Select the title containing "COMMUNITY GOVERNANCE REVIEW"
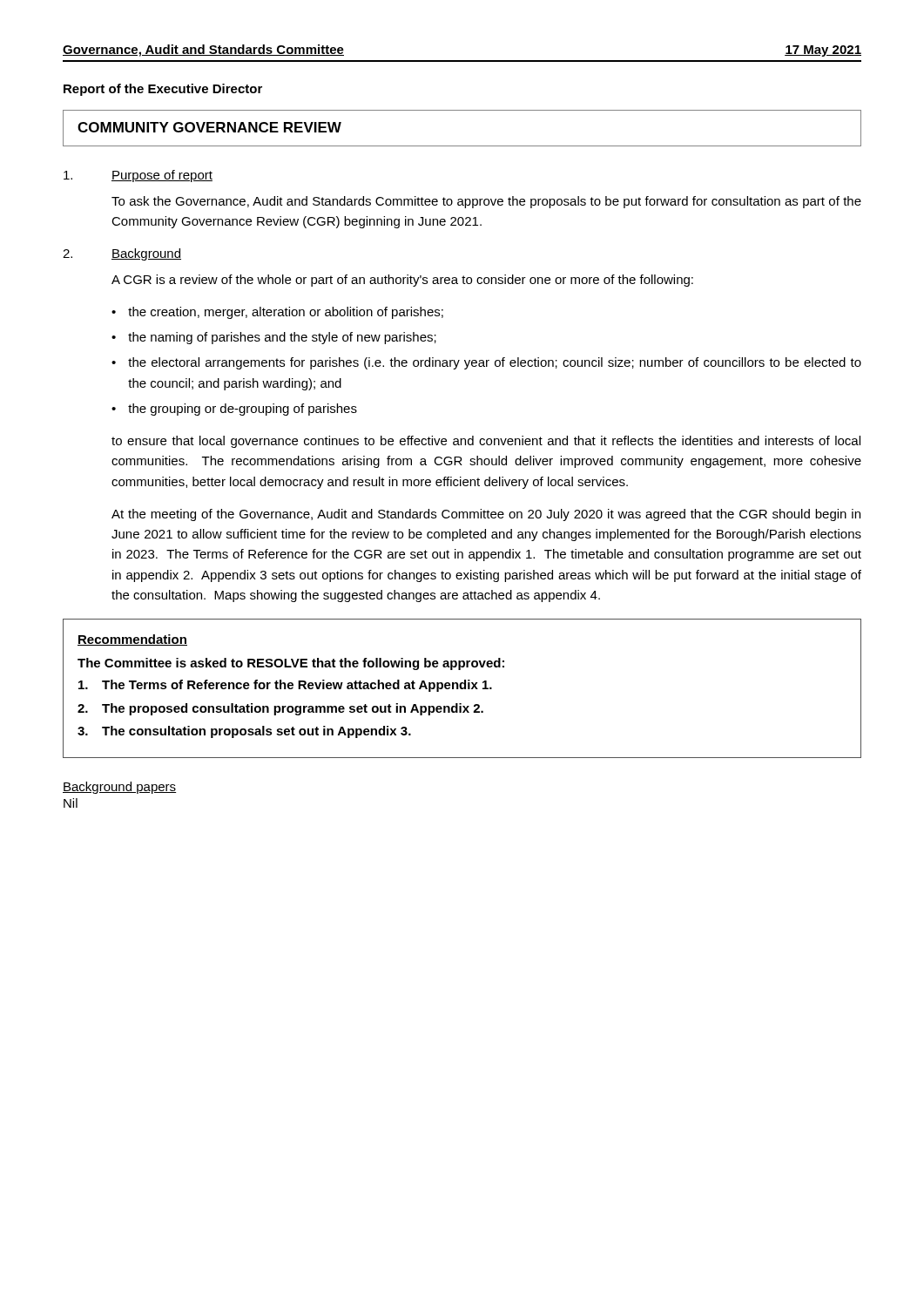Image resolution: width=924 pixels, height=1307 pixels. click(x=209, y=128)
